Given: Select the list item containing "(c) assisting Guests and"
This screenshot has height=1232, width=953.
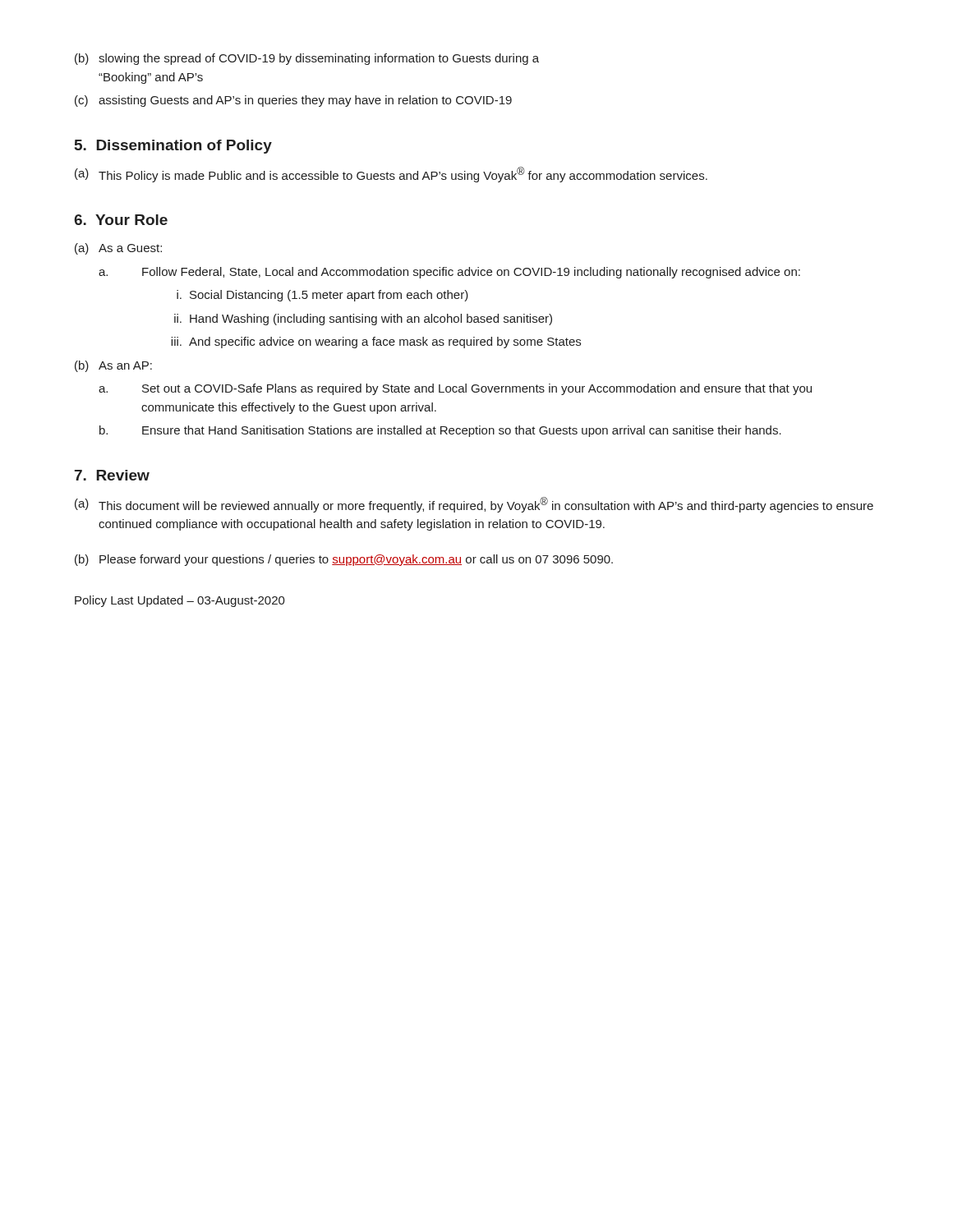Looking at the screenshot, I should 293,100.
